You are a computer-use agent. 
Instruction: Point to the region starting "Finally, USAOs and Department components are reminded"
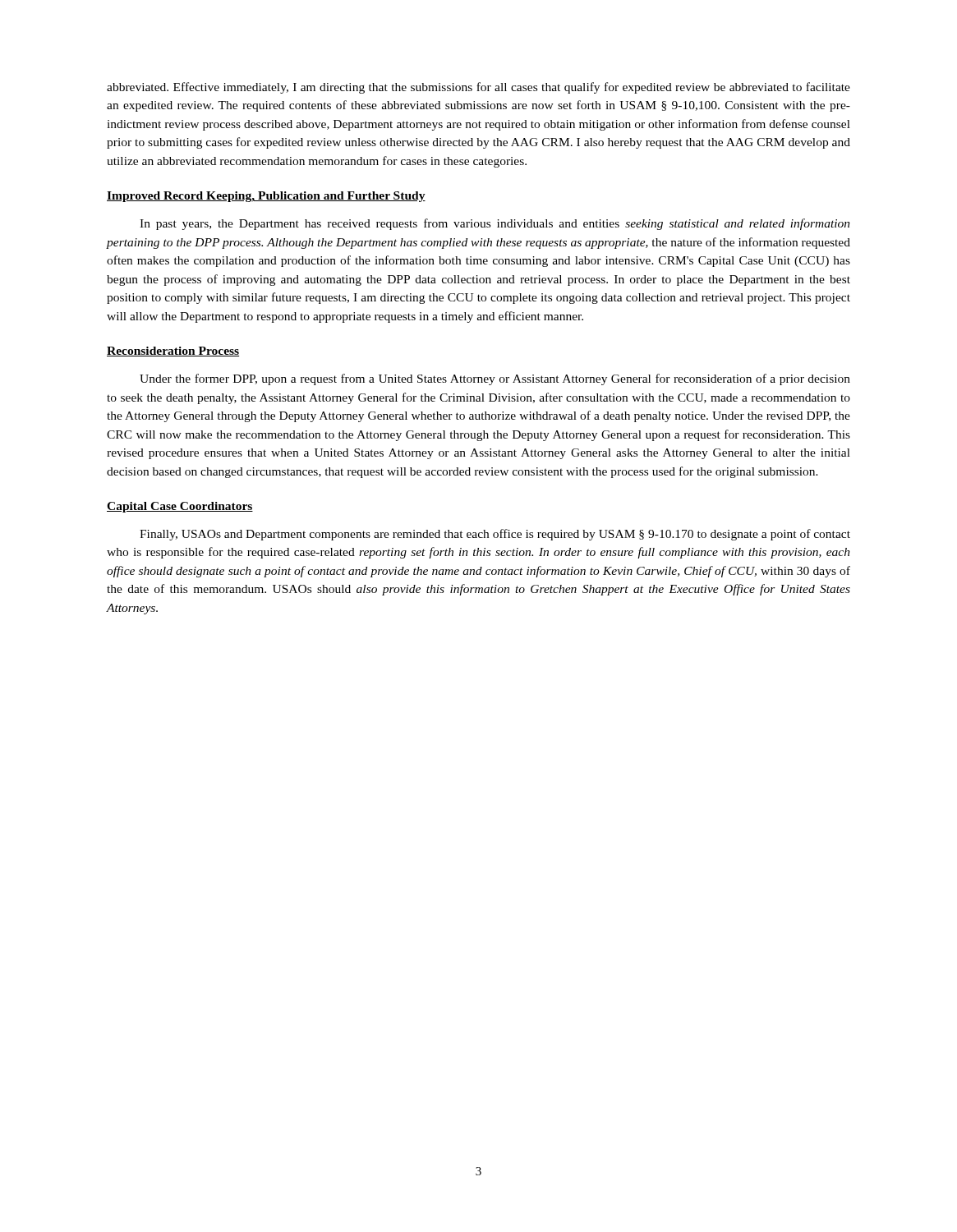tap(478, 570)
